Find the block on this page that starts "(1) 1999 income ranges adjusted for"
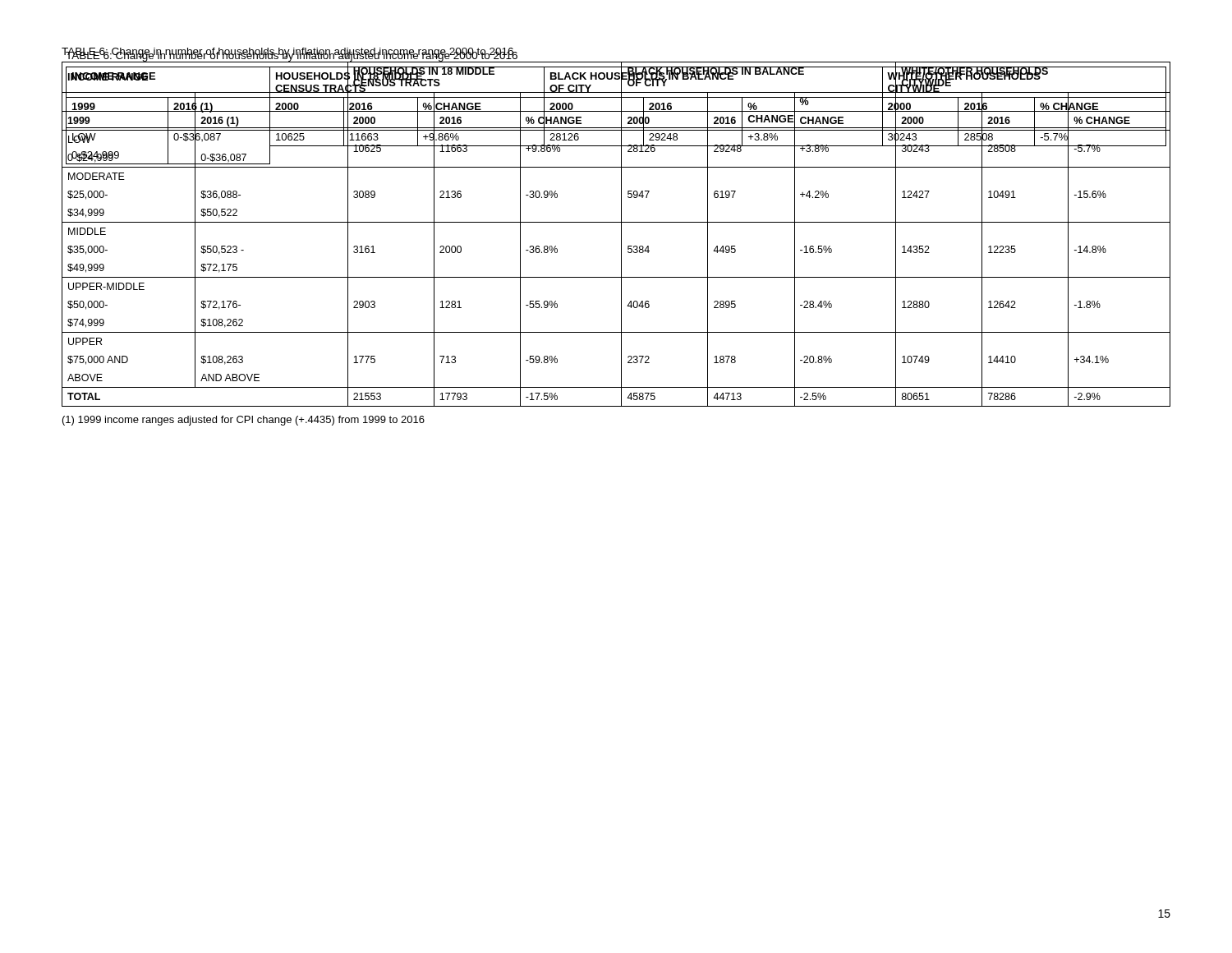Screen dimensions: 953x1232 coord(243,419)
